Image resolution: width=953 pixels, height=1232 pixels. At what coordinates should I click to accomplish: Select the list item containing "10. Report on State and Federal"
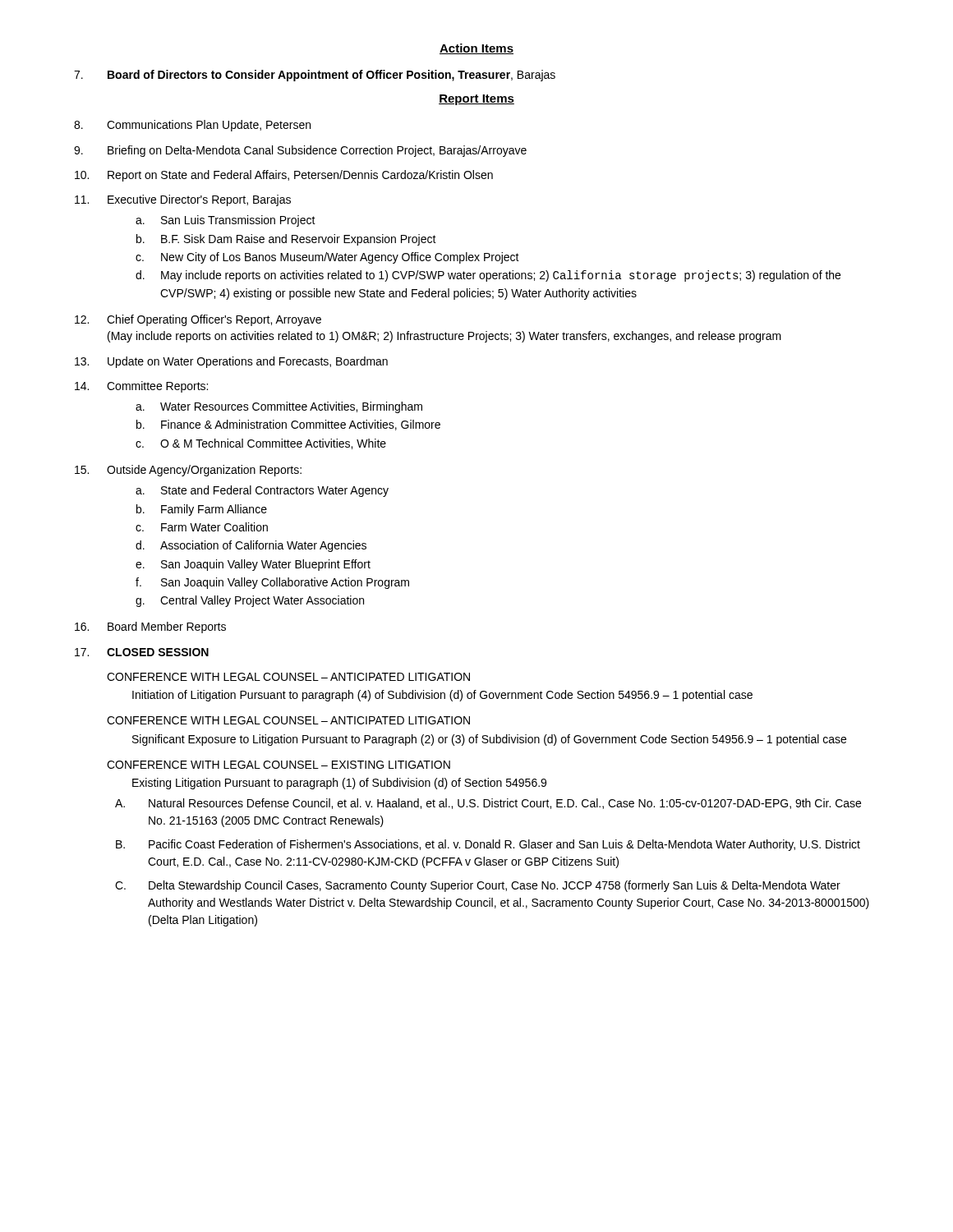(x=476, y=175)
